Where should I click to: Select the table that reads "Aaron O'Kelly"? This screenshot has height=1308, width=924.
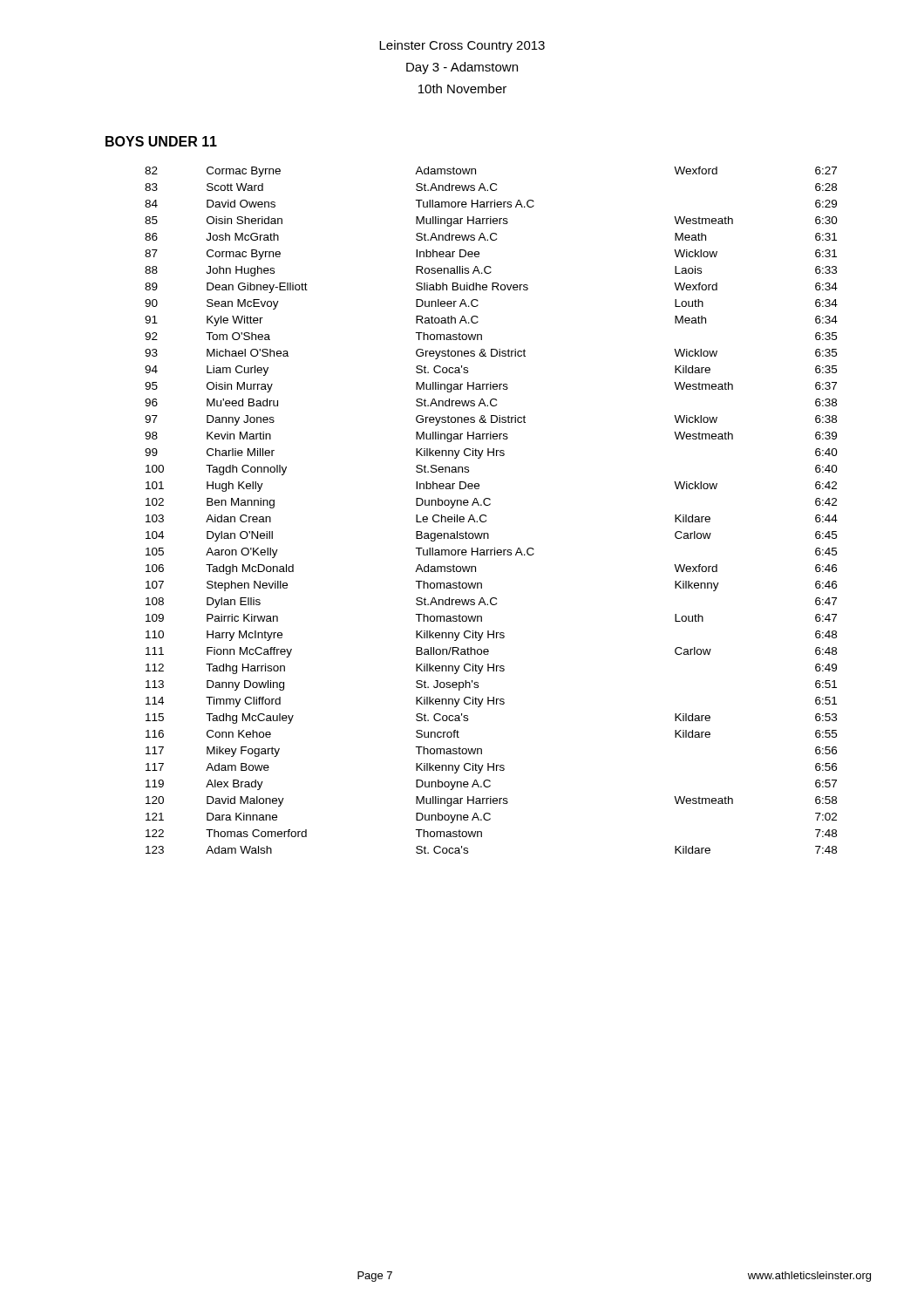pos(497,510)
